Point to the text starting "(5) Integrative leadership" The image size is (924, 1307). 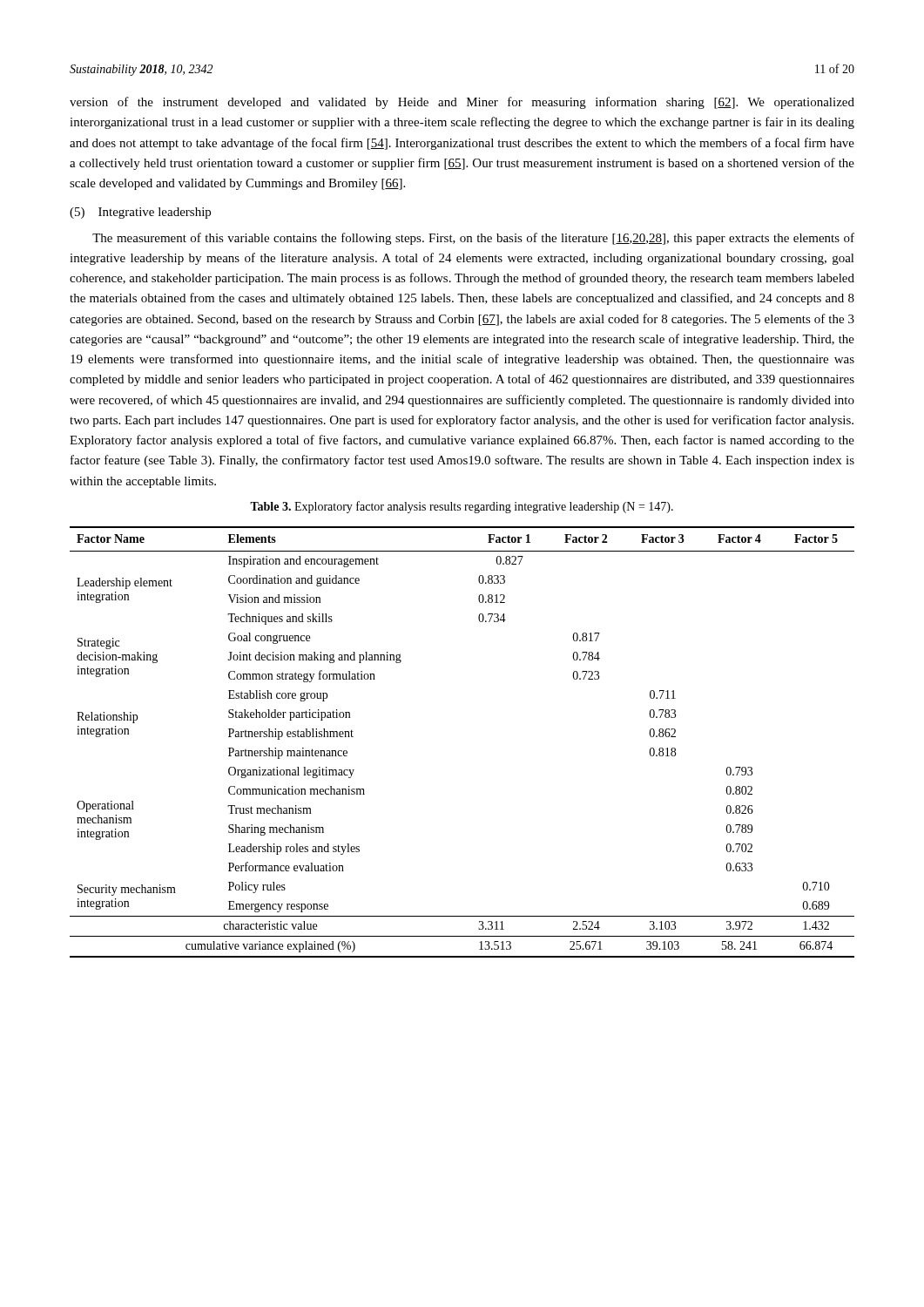point(141,212)
